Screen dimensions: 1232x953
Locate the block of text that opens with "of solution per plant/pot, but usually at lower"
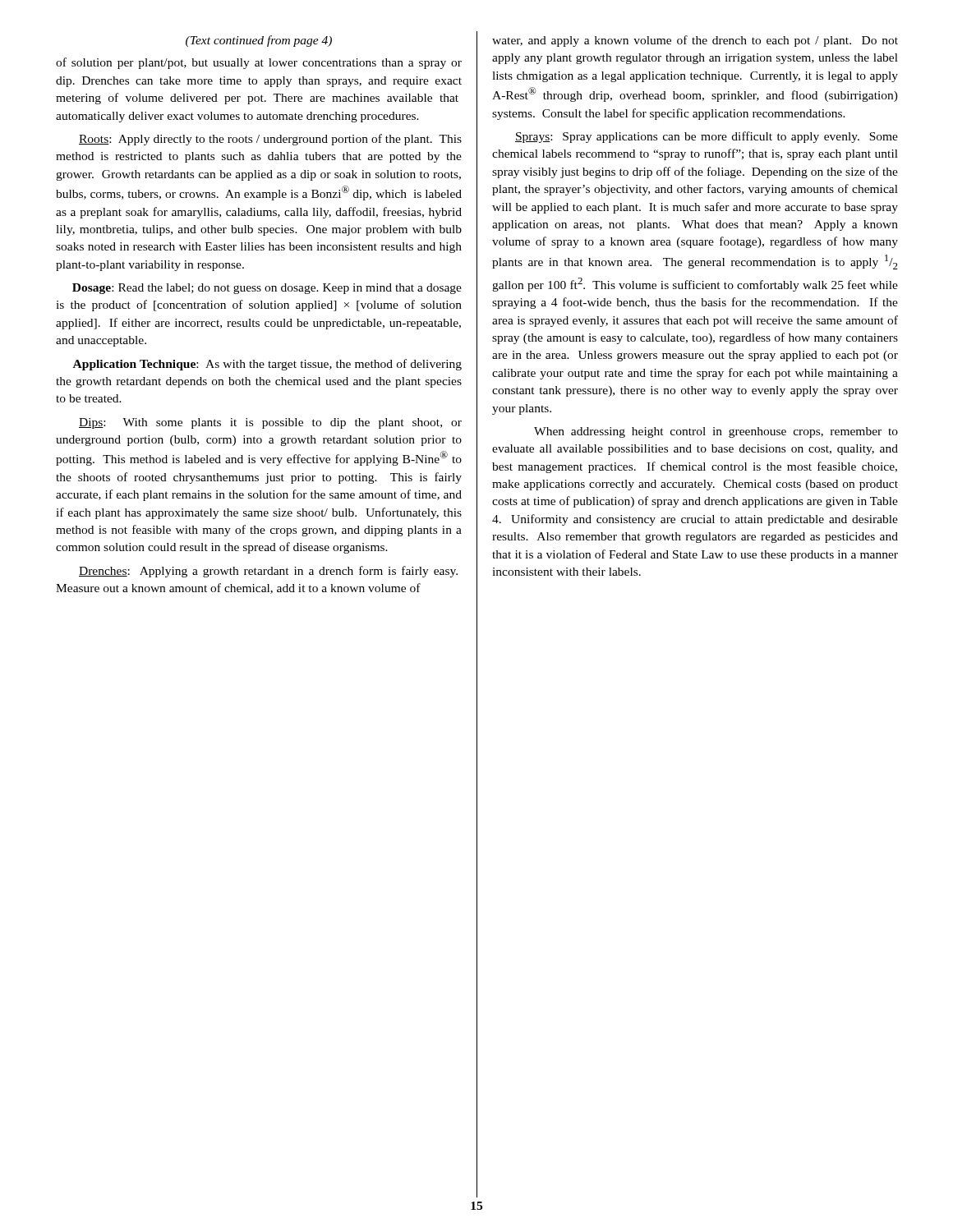click(x=259, y=325)
